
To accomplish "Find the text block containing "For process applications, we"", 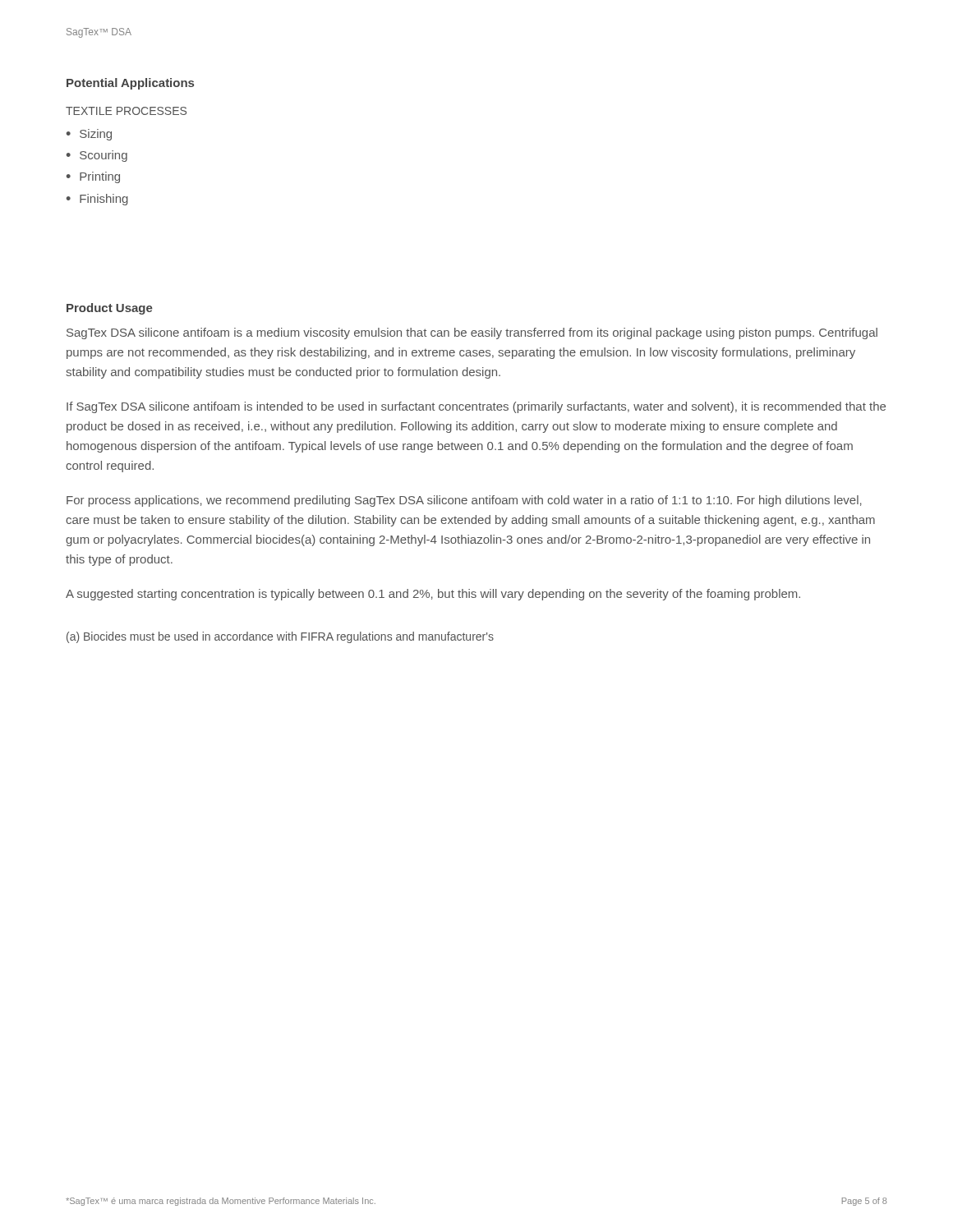I will (471, 529).
